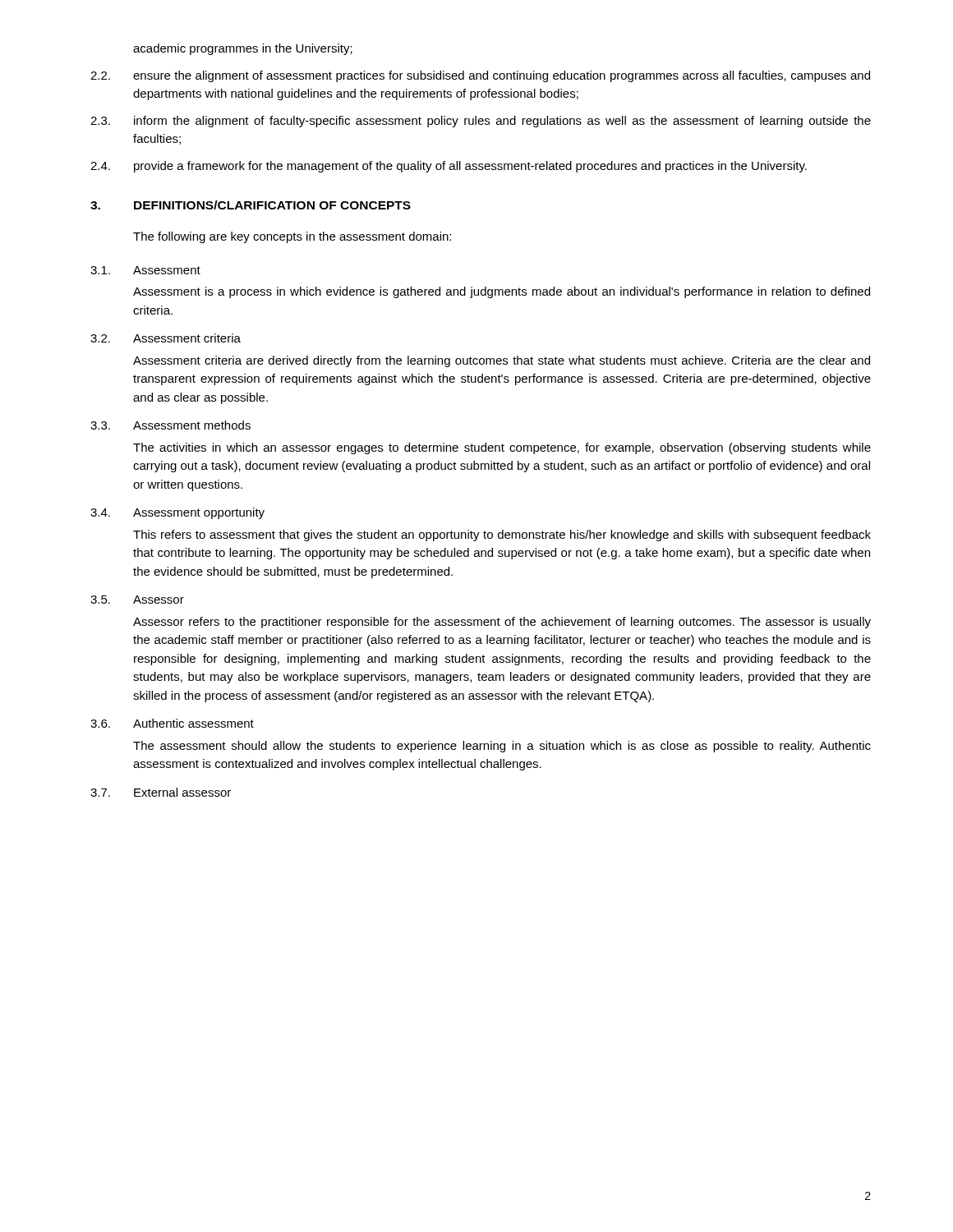Find the text block starting "2.3. inform the alignment"
This screenshot has width=953, height=1232.
tap(481, 130)
